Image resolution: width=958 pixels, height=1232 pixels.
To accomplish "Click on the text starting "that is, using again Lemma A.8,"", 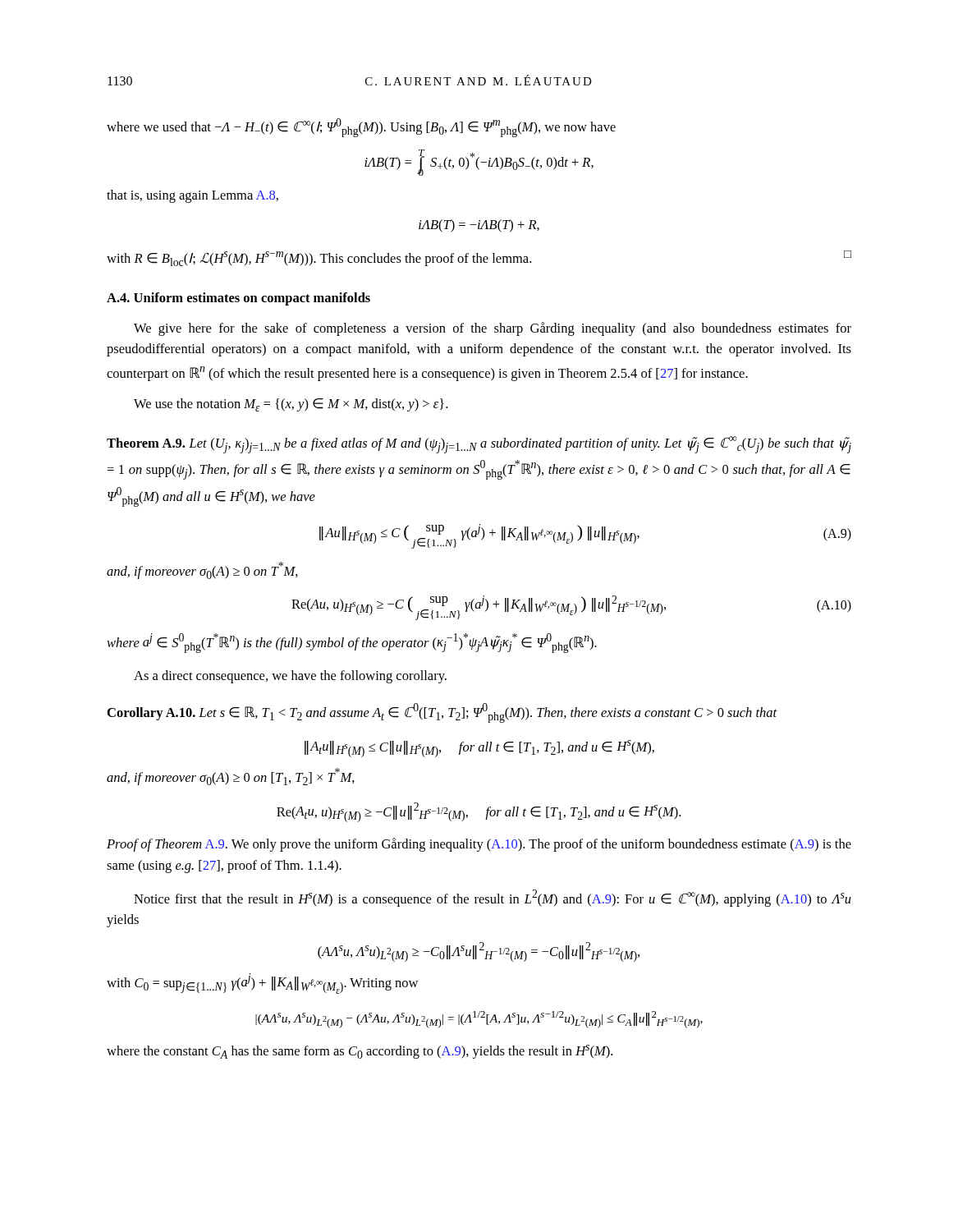I will (193, 196).
